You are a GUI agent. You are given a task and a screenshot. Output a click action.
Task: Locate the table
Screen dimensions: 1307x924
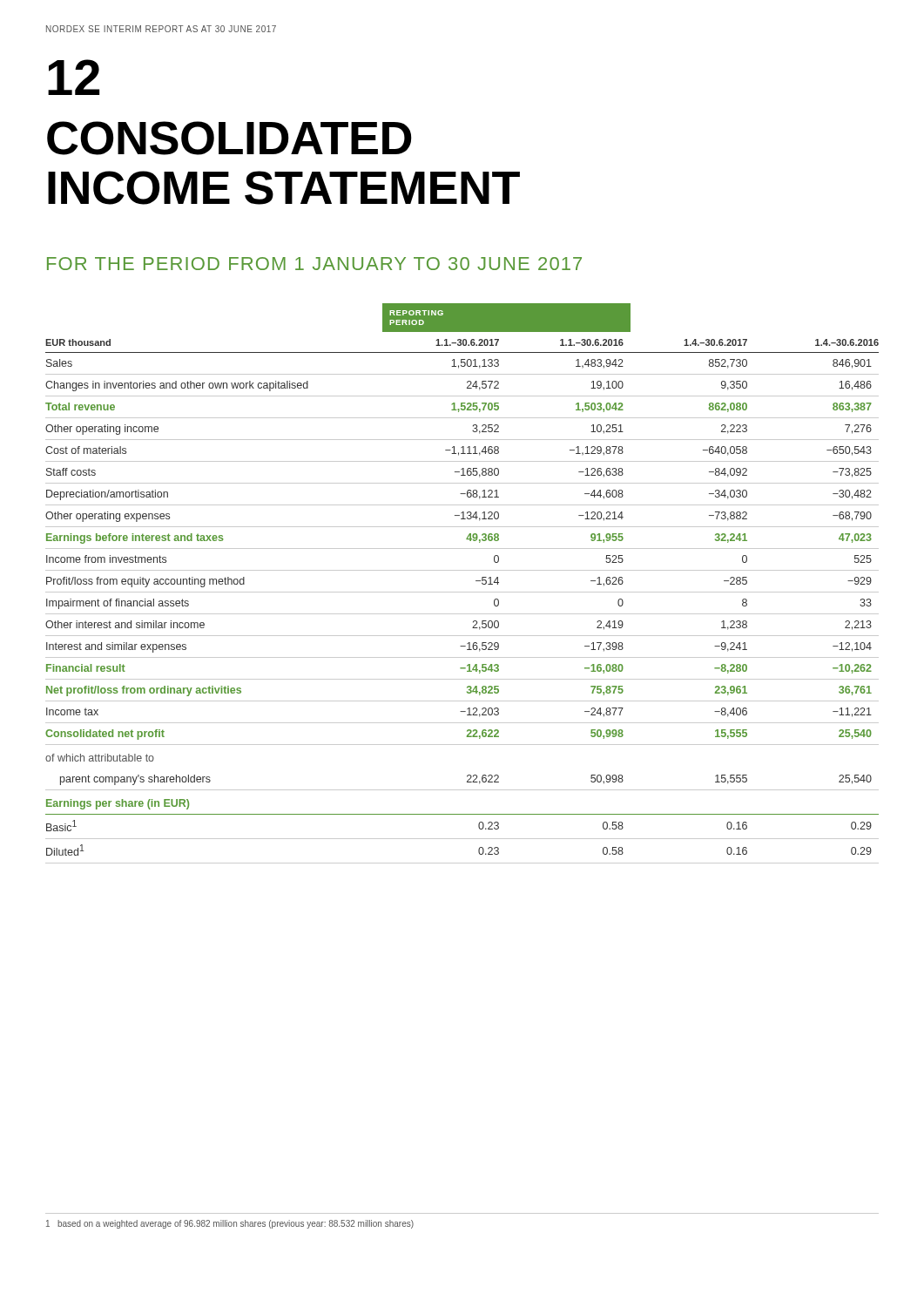462,583
